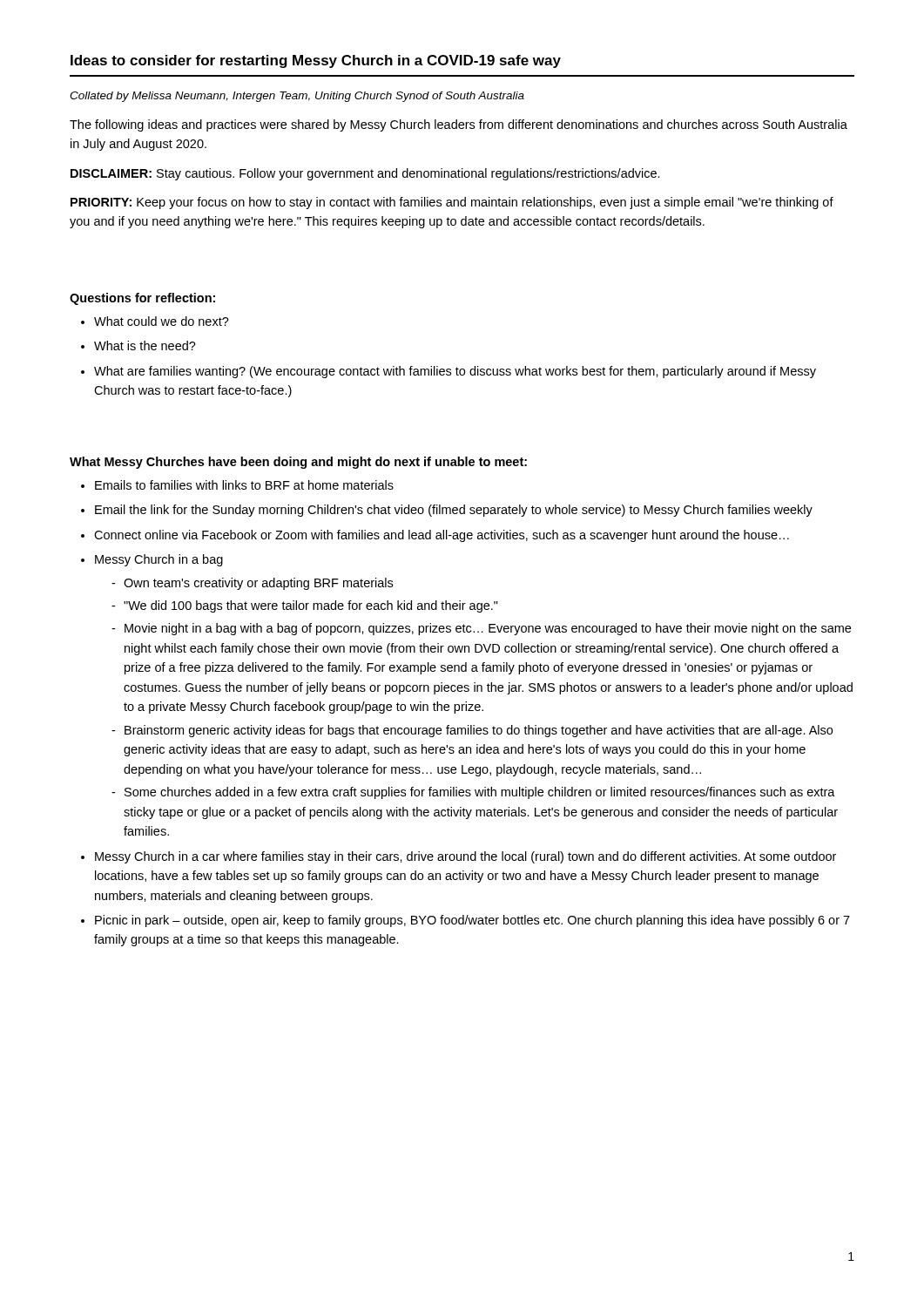Find the text block that reads "PRIORITY: Keep your focus on how to stay"

coord(451,212)
